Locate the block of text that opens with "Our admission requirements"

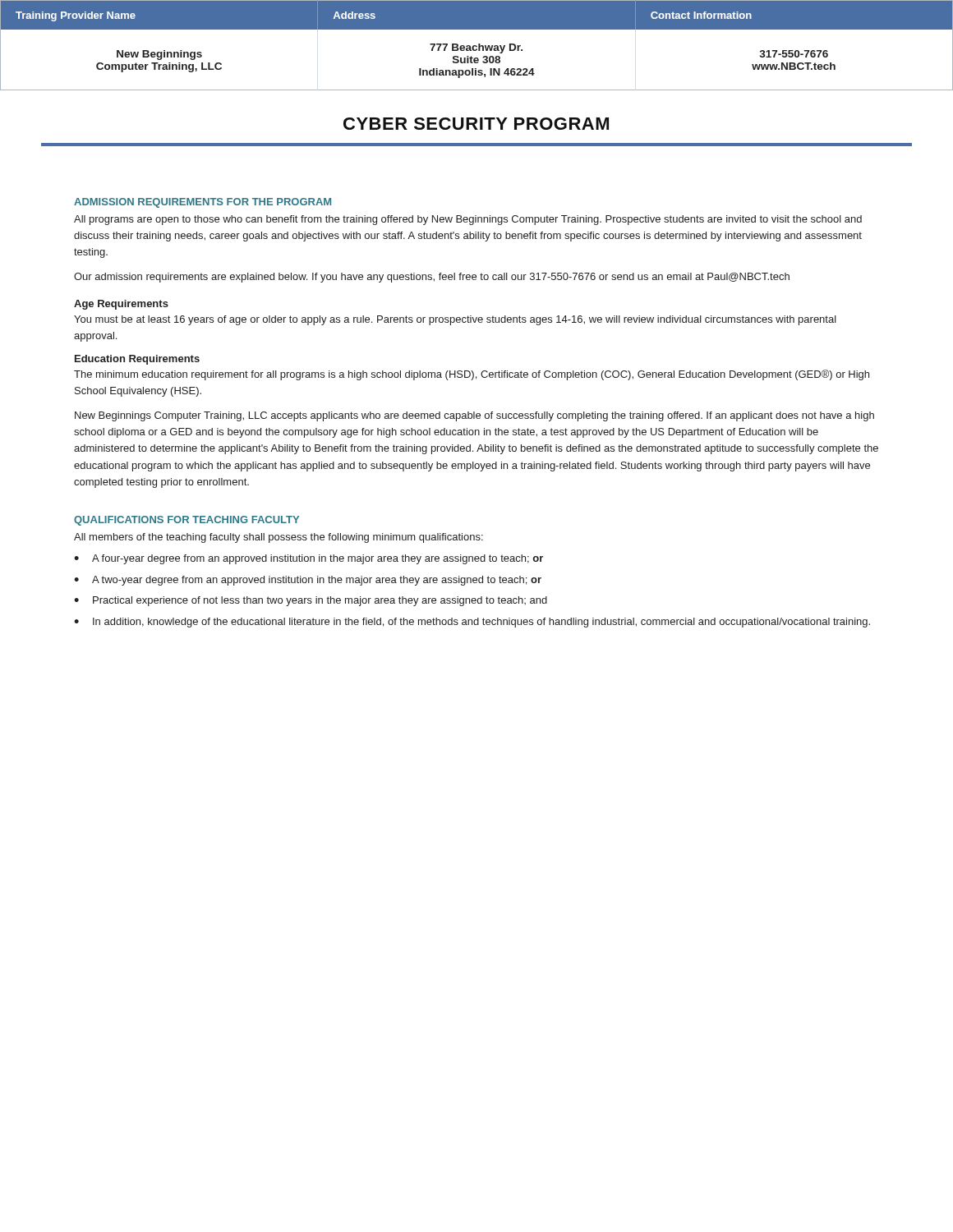(x=432, y=277)
